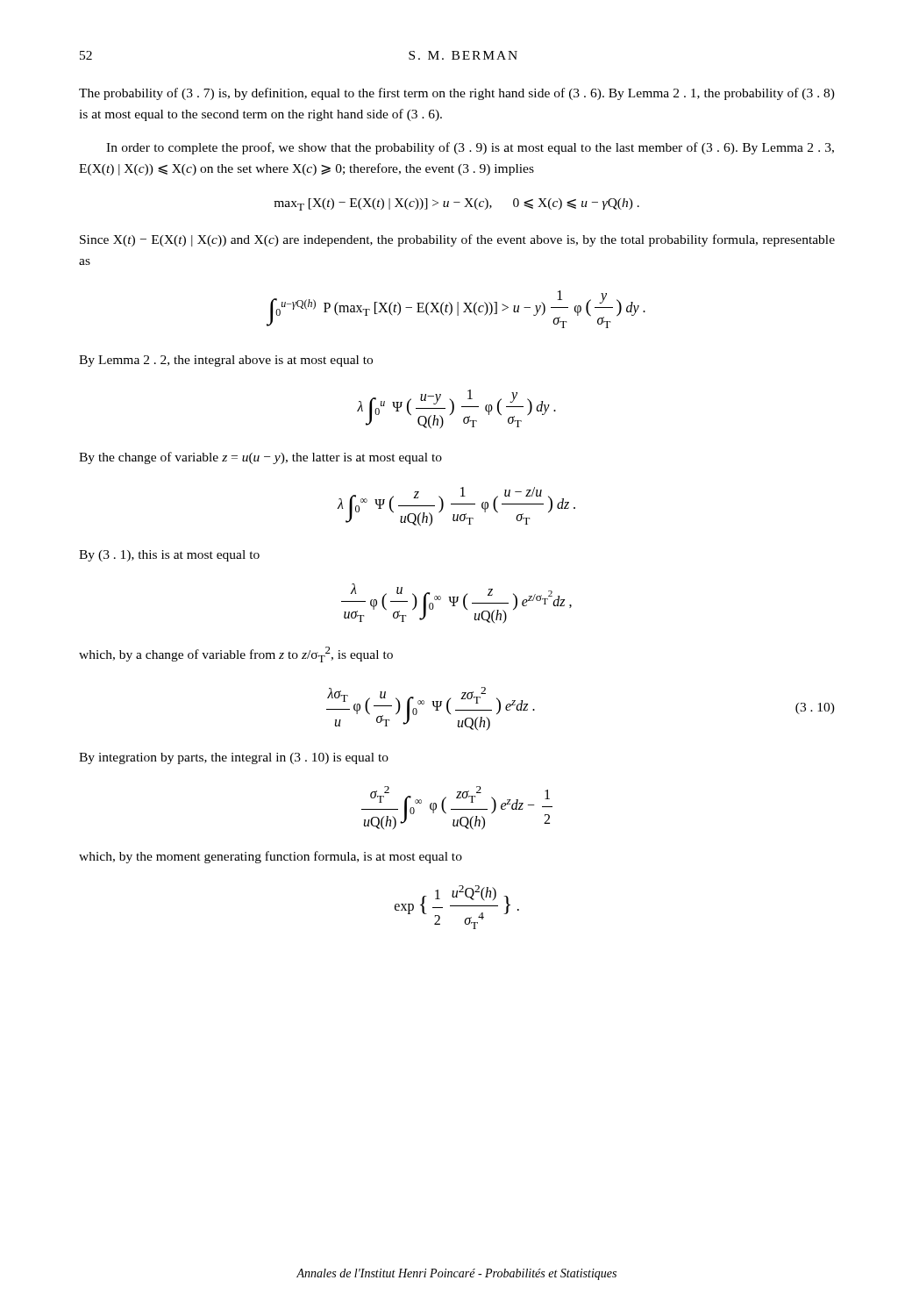Locate the block of text that opens with "By Lemma 2"
The height and width of the screenshot is (1316, 905).
tap(226, 361)
